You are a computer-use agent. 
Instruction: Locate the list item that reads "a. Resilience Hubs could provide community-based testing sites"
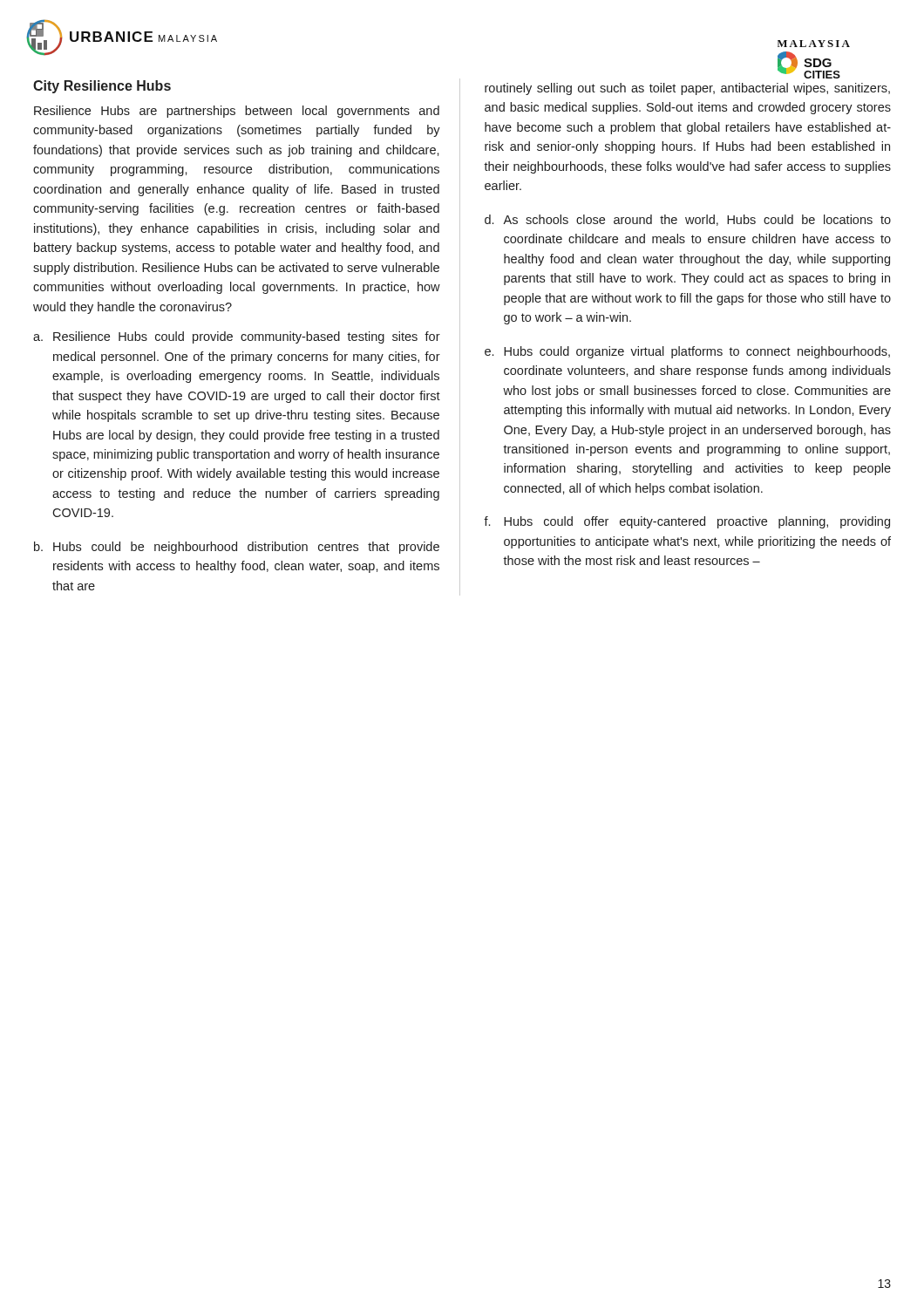point(236,425)
